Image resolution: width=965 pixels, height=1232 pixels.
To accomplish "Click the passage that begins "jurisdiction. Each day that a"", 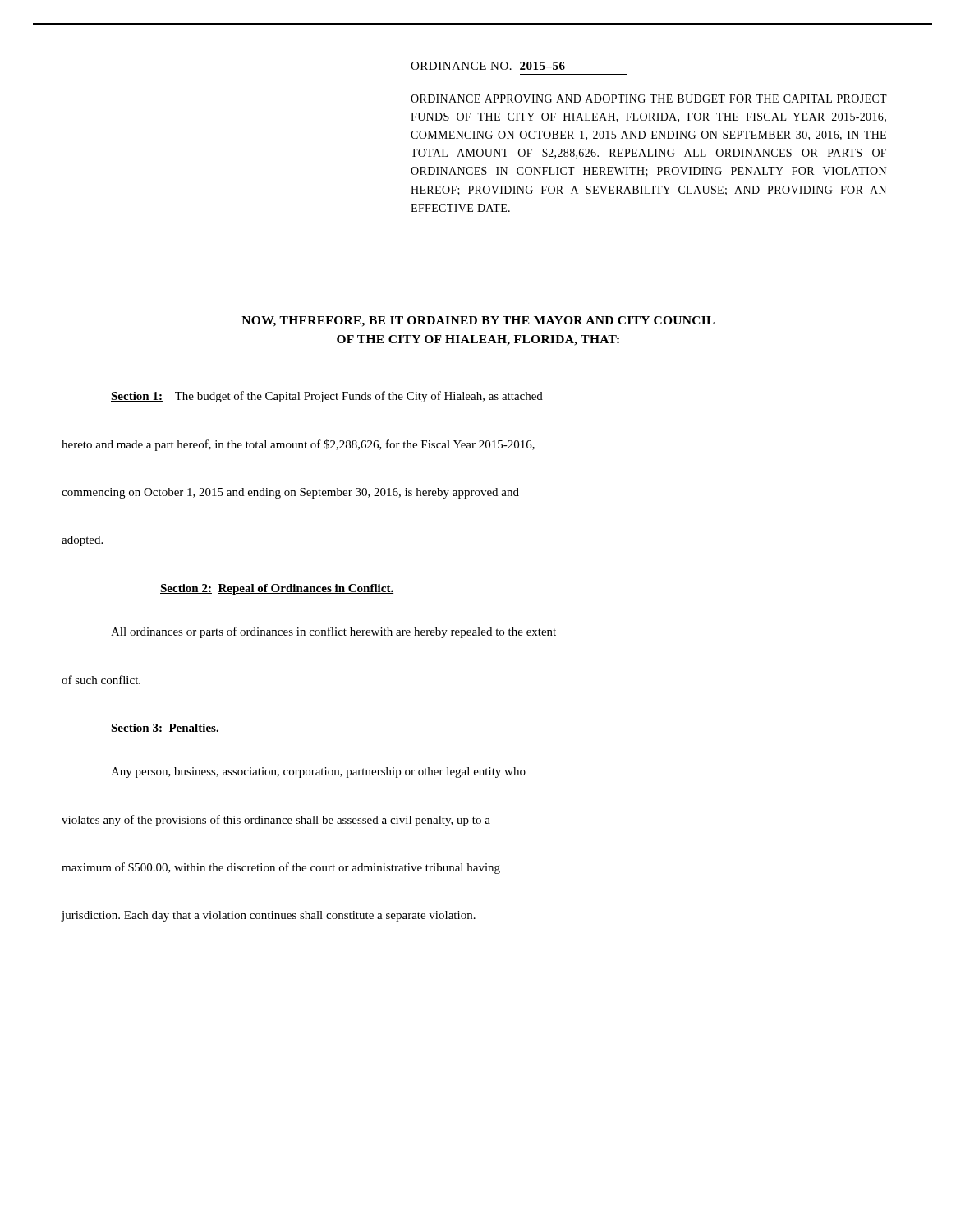I will (x=269, y=915).
